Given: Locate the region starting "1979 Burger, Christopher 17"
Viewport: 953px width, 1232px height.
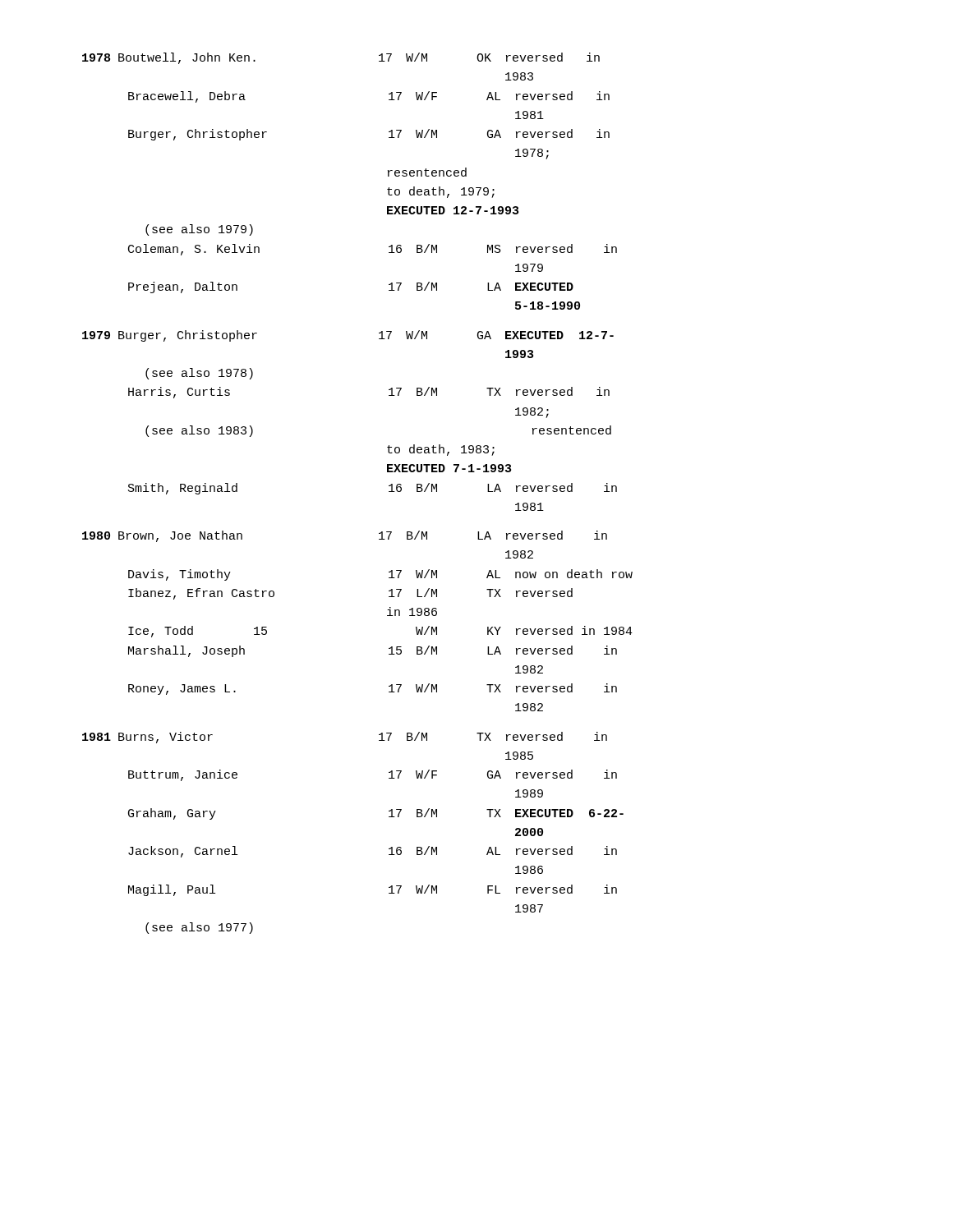Looking at the screenshot, I should click(x=179, y=336).
